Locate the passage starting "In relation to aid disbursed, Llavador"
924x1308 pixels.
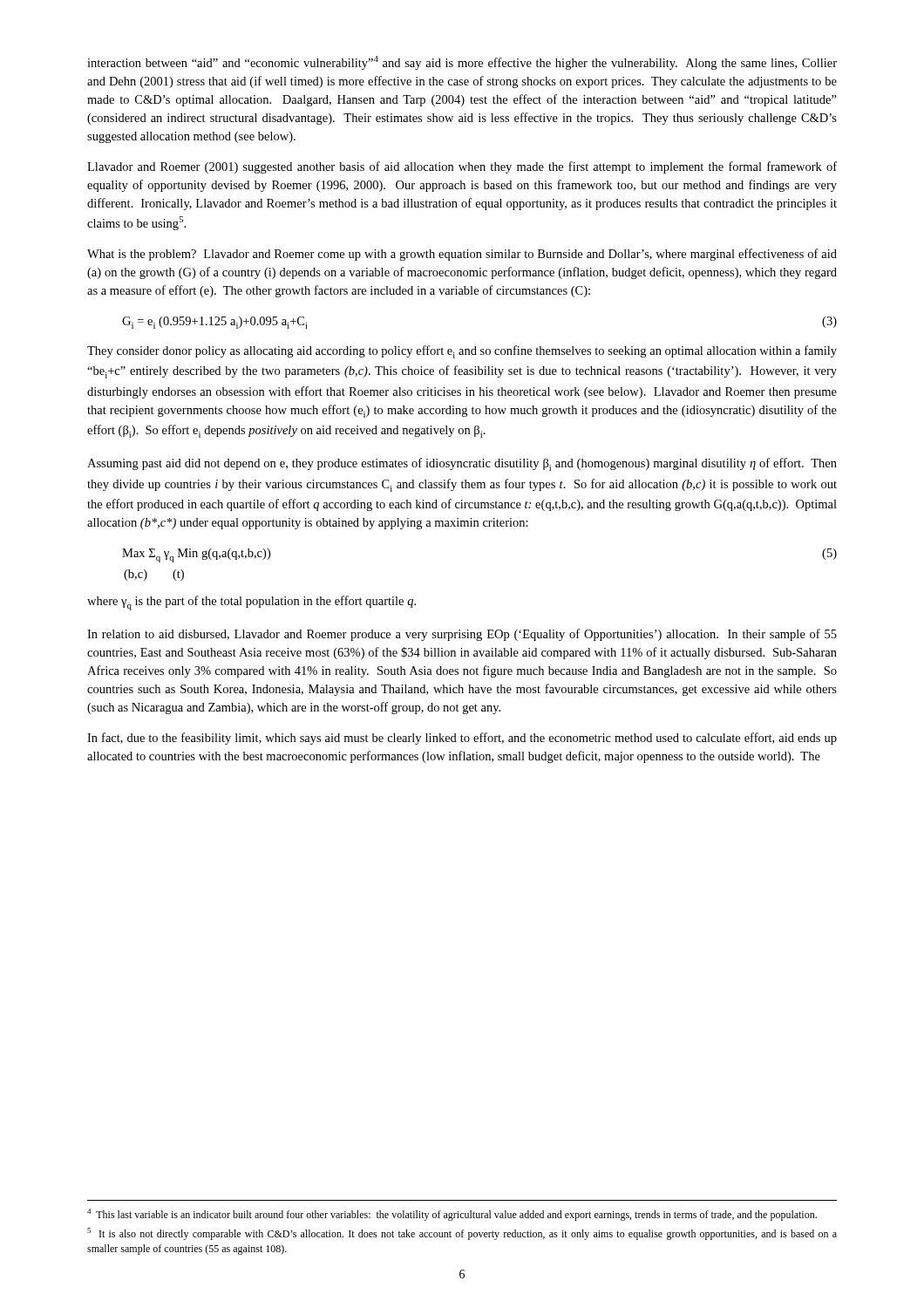pyautogui.click(x=462, y=670)
